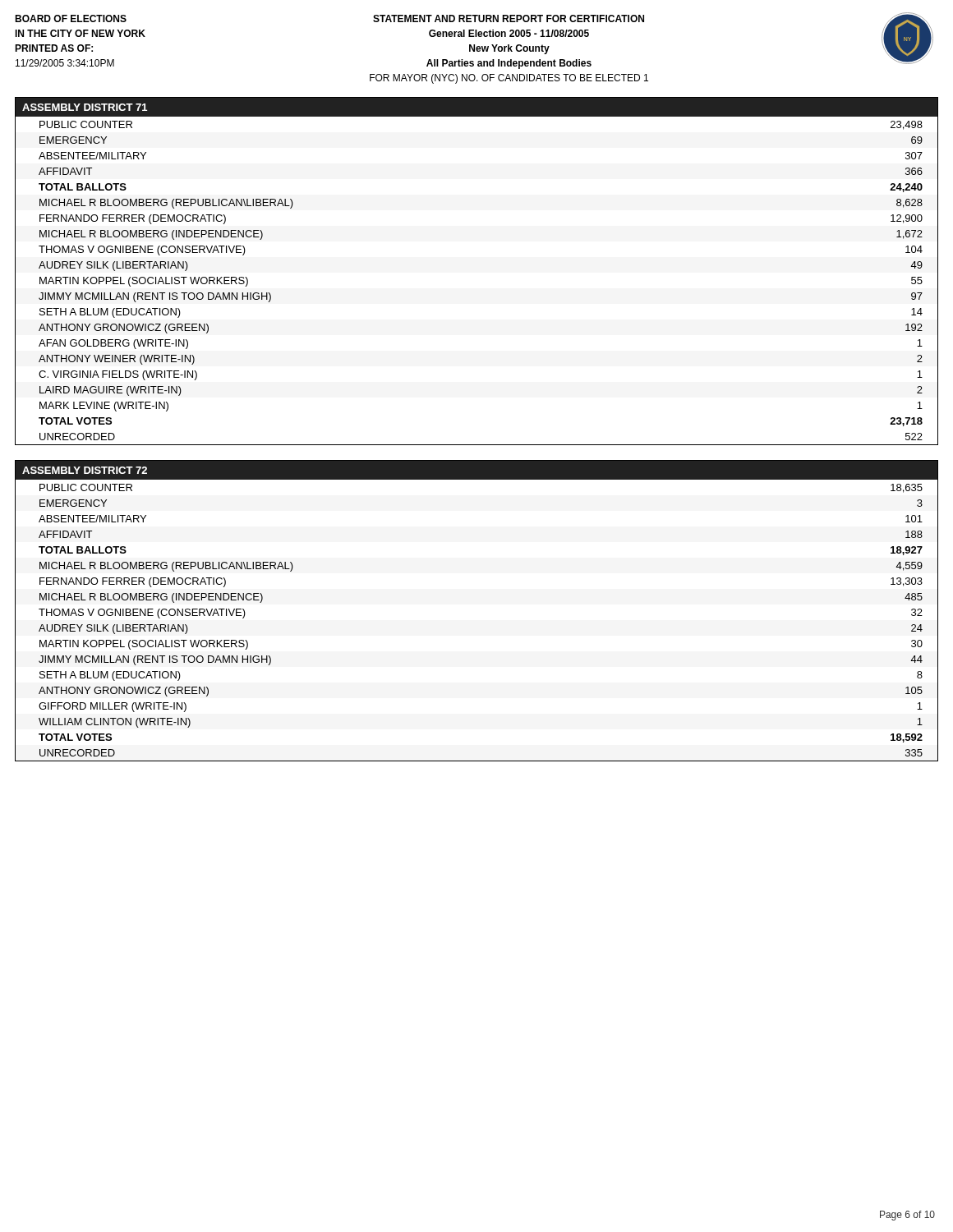The height and width of the screenshot is (1232, 953).
Task: Find the section header containing "ASSEMBLY DISTRICT 71"
Action: tap(85, 107)
